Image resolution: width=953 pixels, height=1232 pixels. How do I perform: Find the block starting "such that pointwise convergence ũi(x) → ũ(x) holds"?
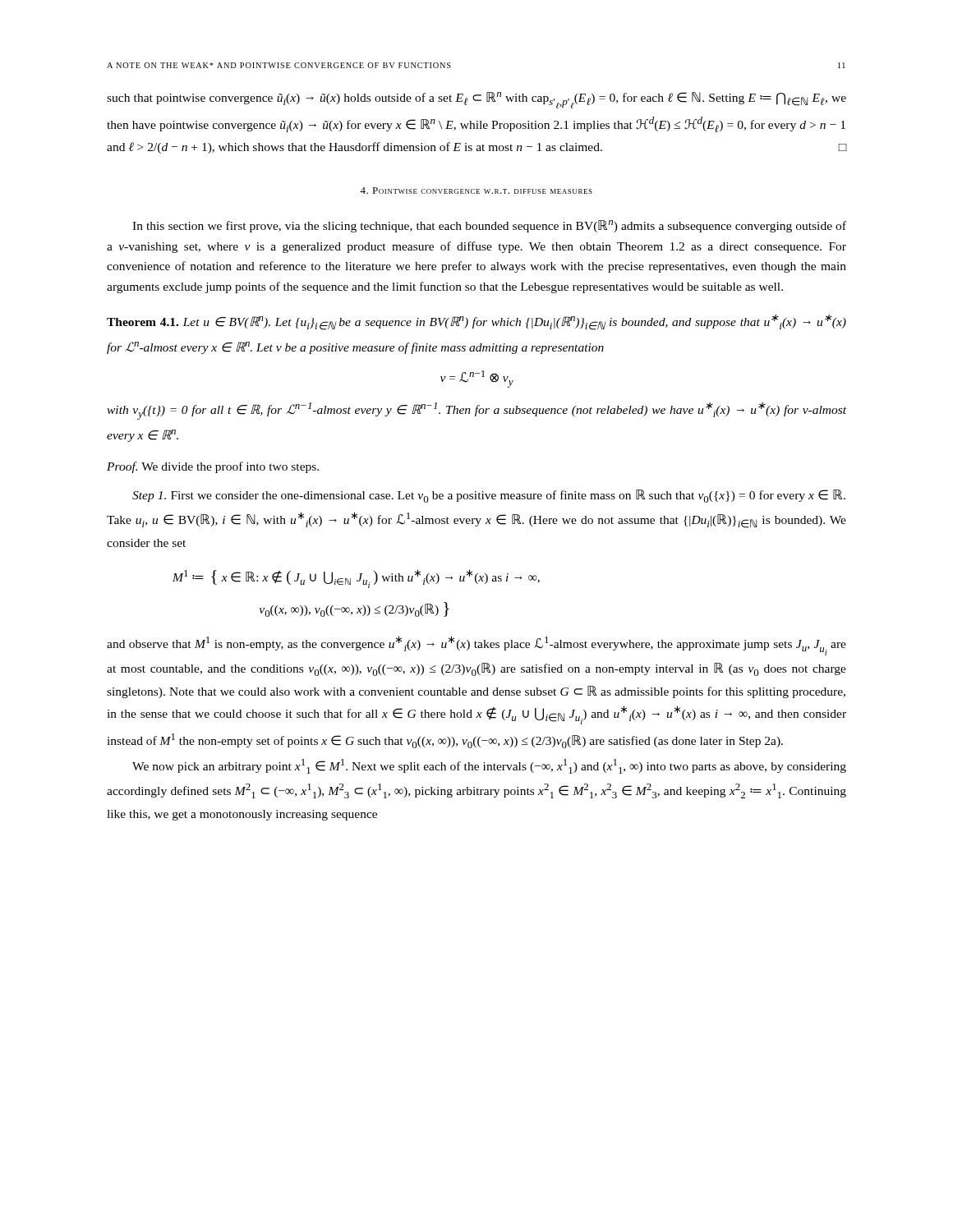point(476,122)
